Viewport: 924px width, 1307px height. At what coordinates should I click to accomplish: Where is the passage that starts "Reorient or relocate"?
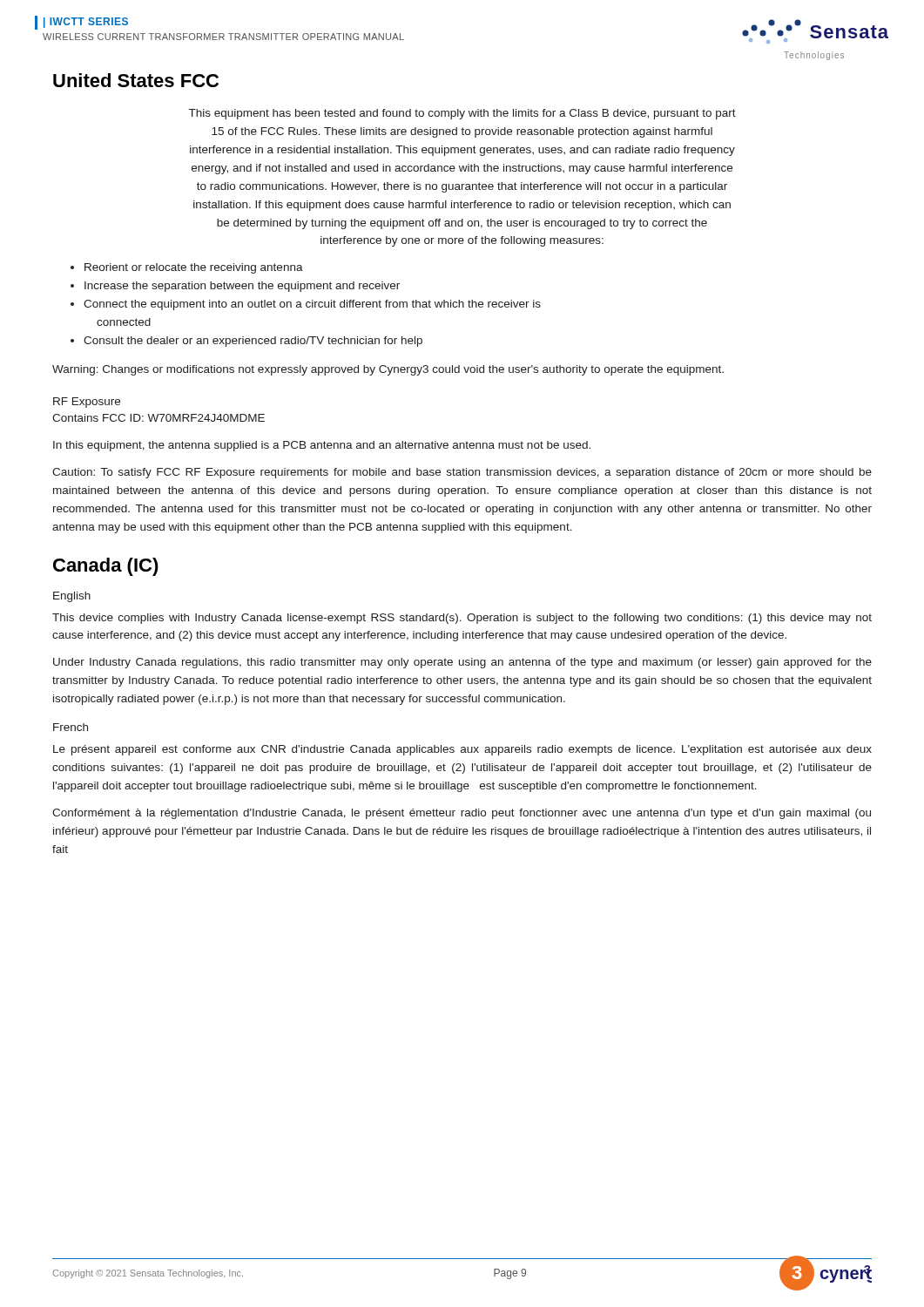187,268
